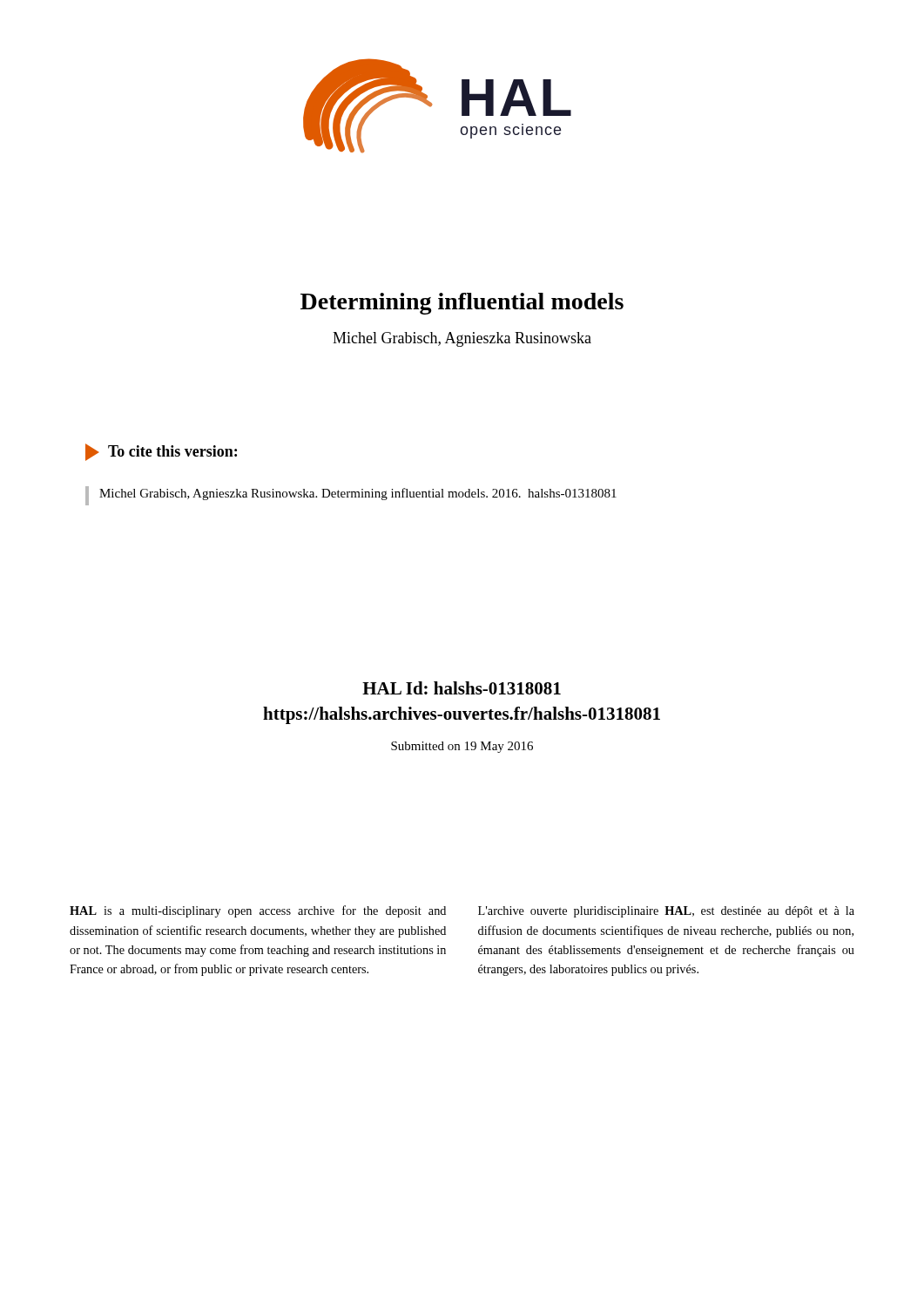
Task: Click on the text block that says "Michel Grabisch, Agnieszka Rusinowska. Determining influential models."
Action: pos(351,496)
